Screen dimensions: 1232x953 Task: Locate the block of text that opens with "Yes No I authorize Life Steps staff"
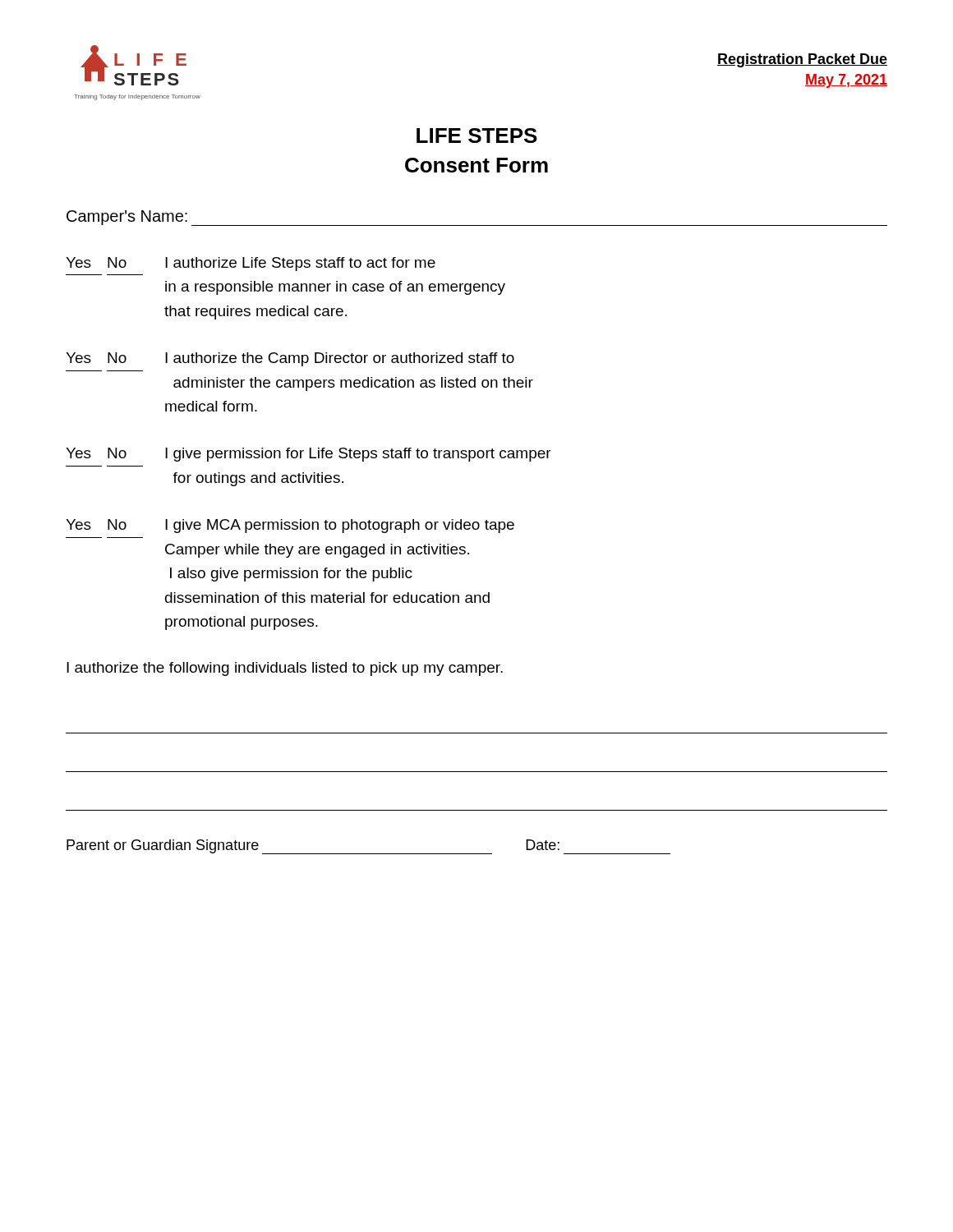[476, 287]
